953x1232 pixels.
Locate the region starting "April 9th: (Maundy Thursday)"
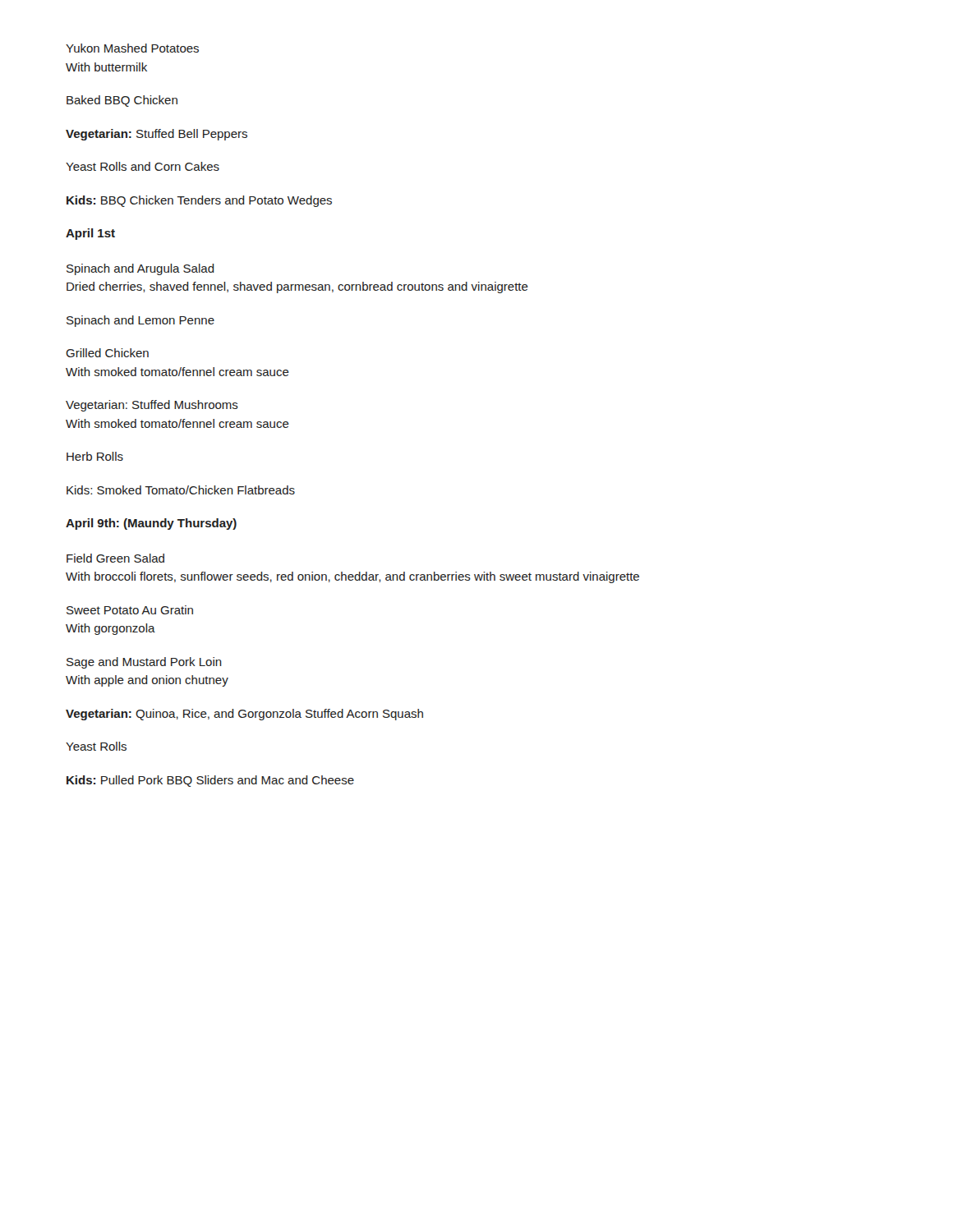click(151, 523)
